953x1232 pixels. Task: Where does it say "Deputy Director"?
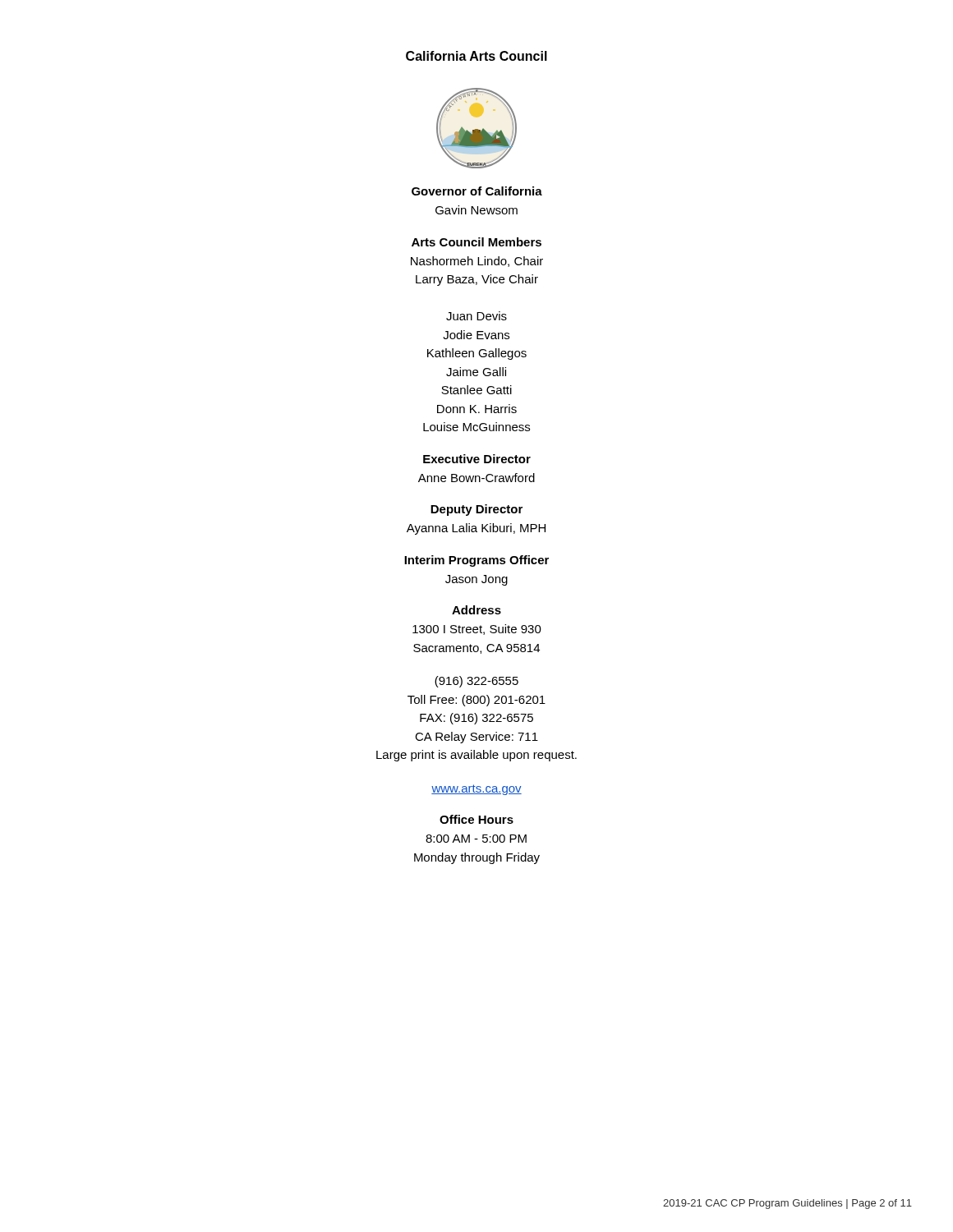pyautogui.click(x=476, y=509)
